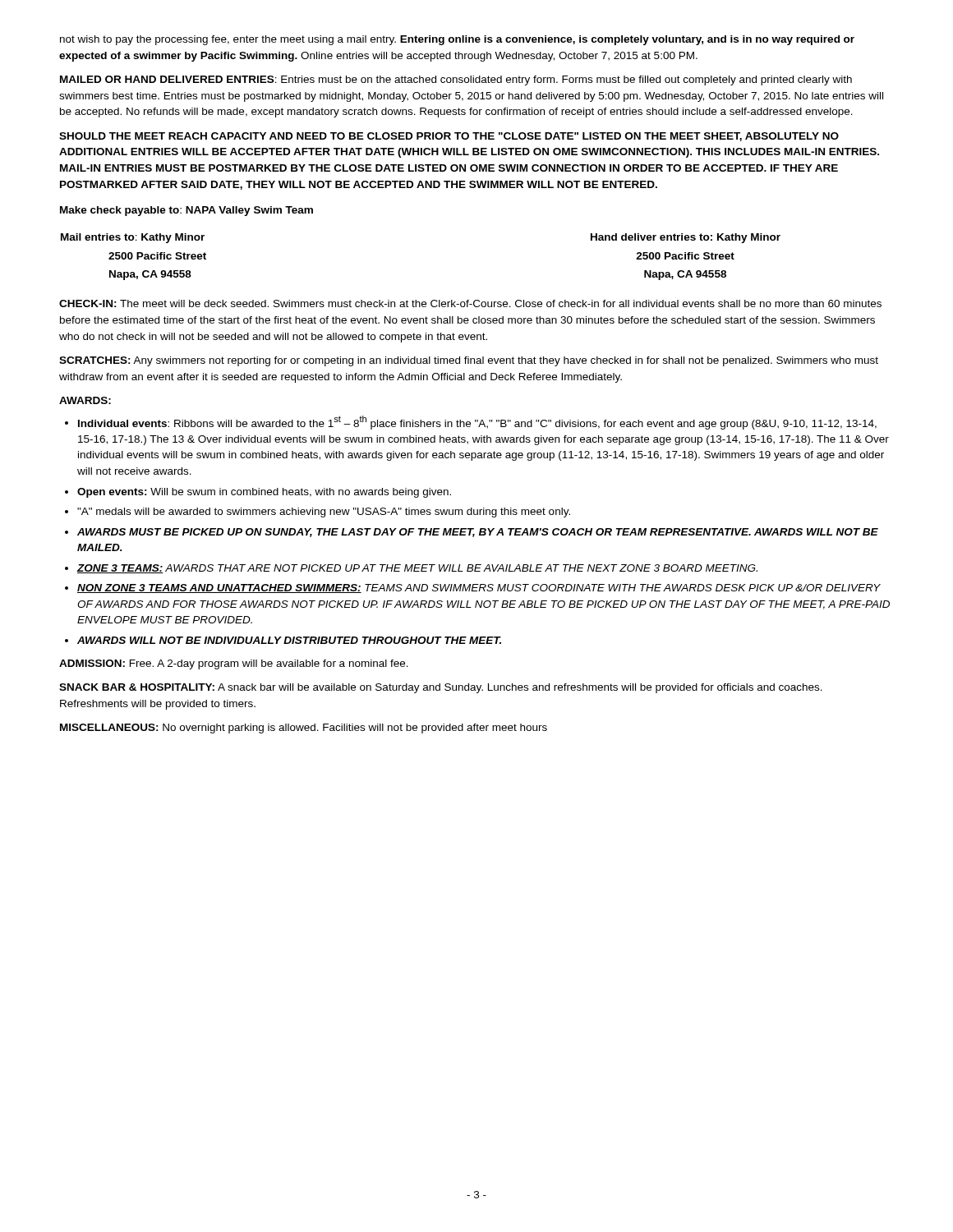Click the passage that begins "not wish to pay the"

tap(457, 47)
